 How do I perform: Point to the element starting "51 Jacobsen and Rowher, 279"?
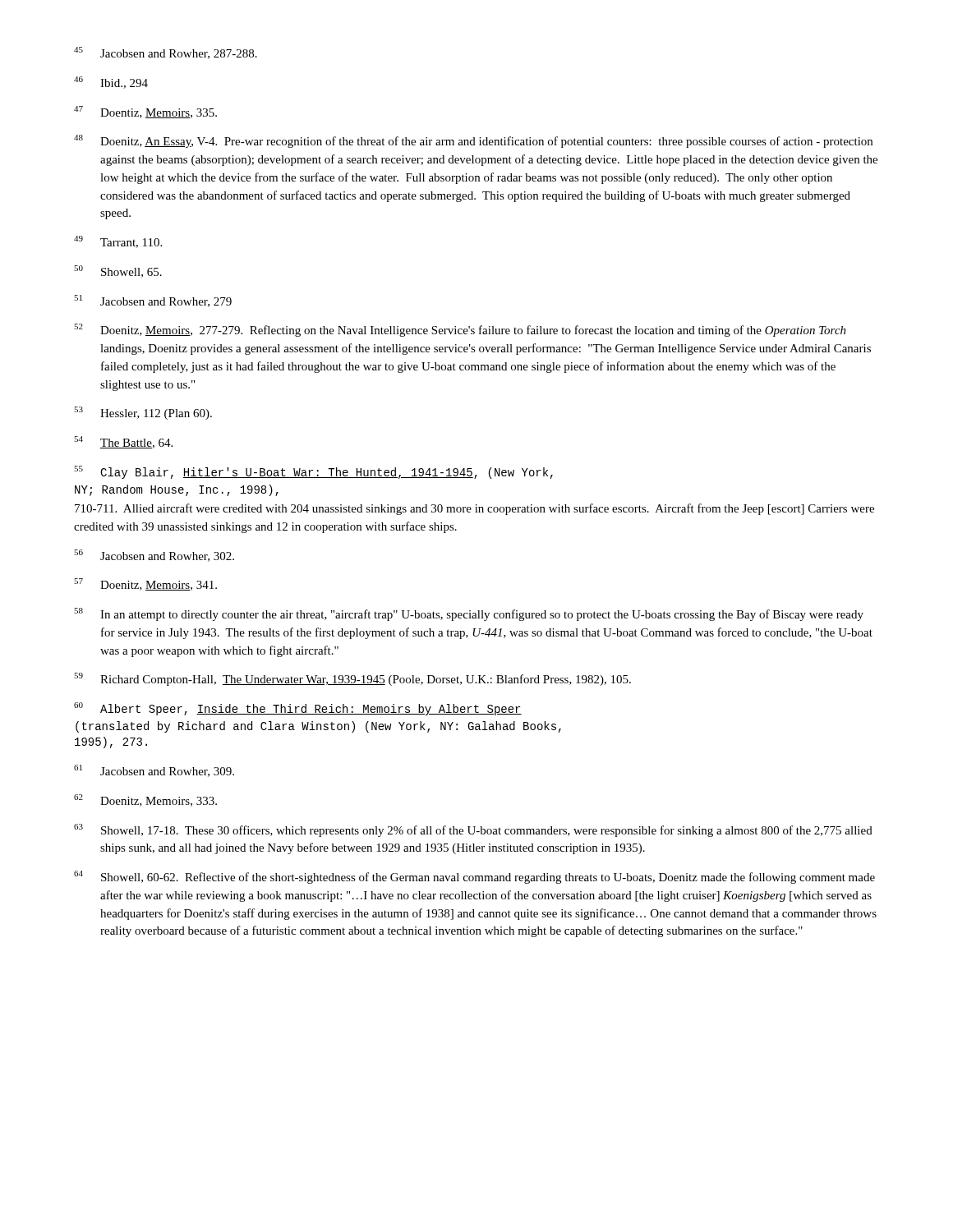click(153, 301)
